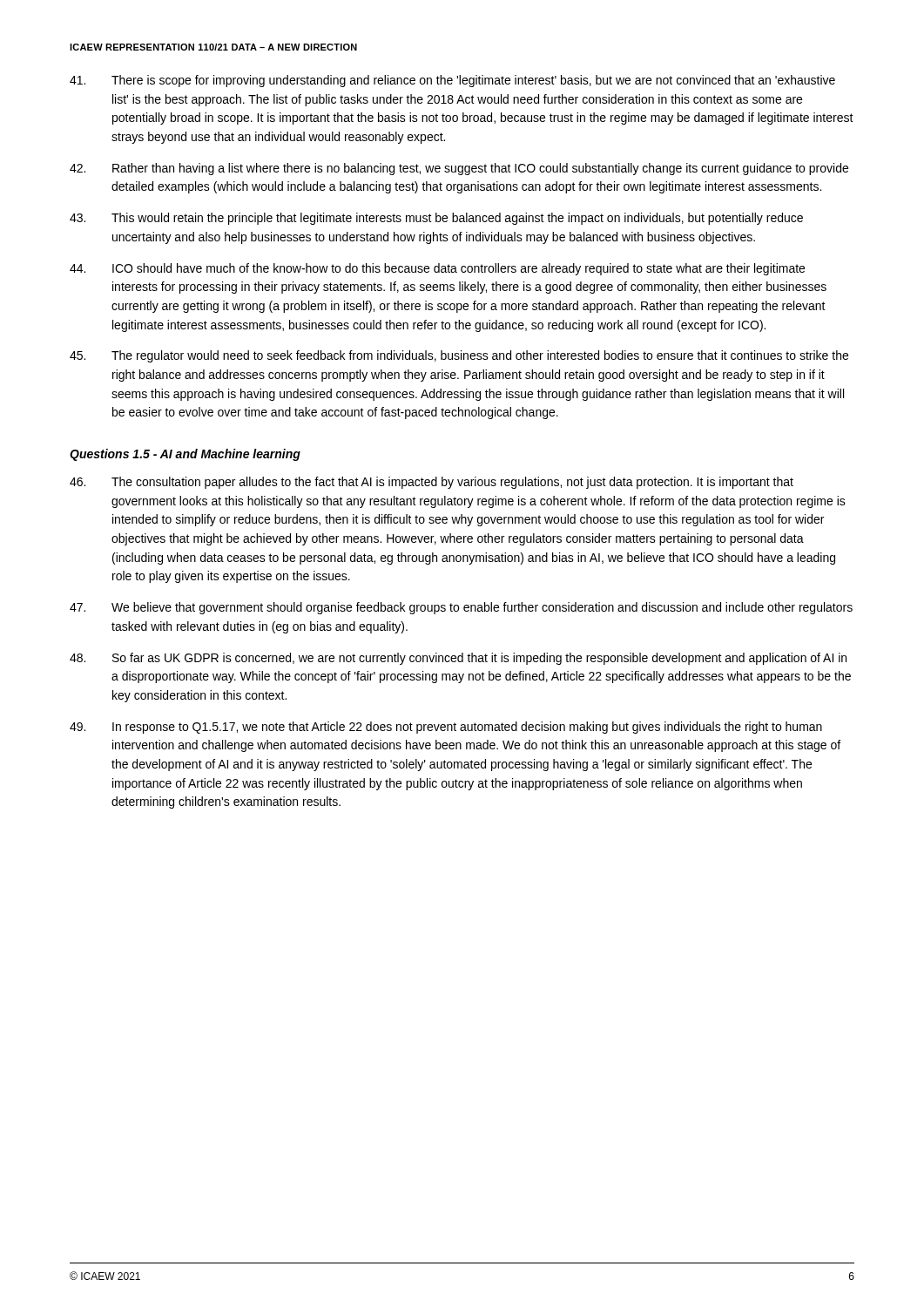The height and width of the screenshot is (1307, 924).
Task: Click on the passage starting "46. The consultation"
Action: (462, 530)
